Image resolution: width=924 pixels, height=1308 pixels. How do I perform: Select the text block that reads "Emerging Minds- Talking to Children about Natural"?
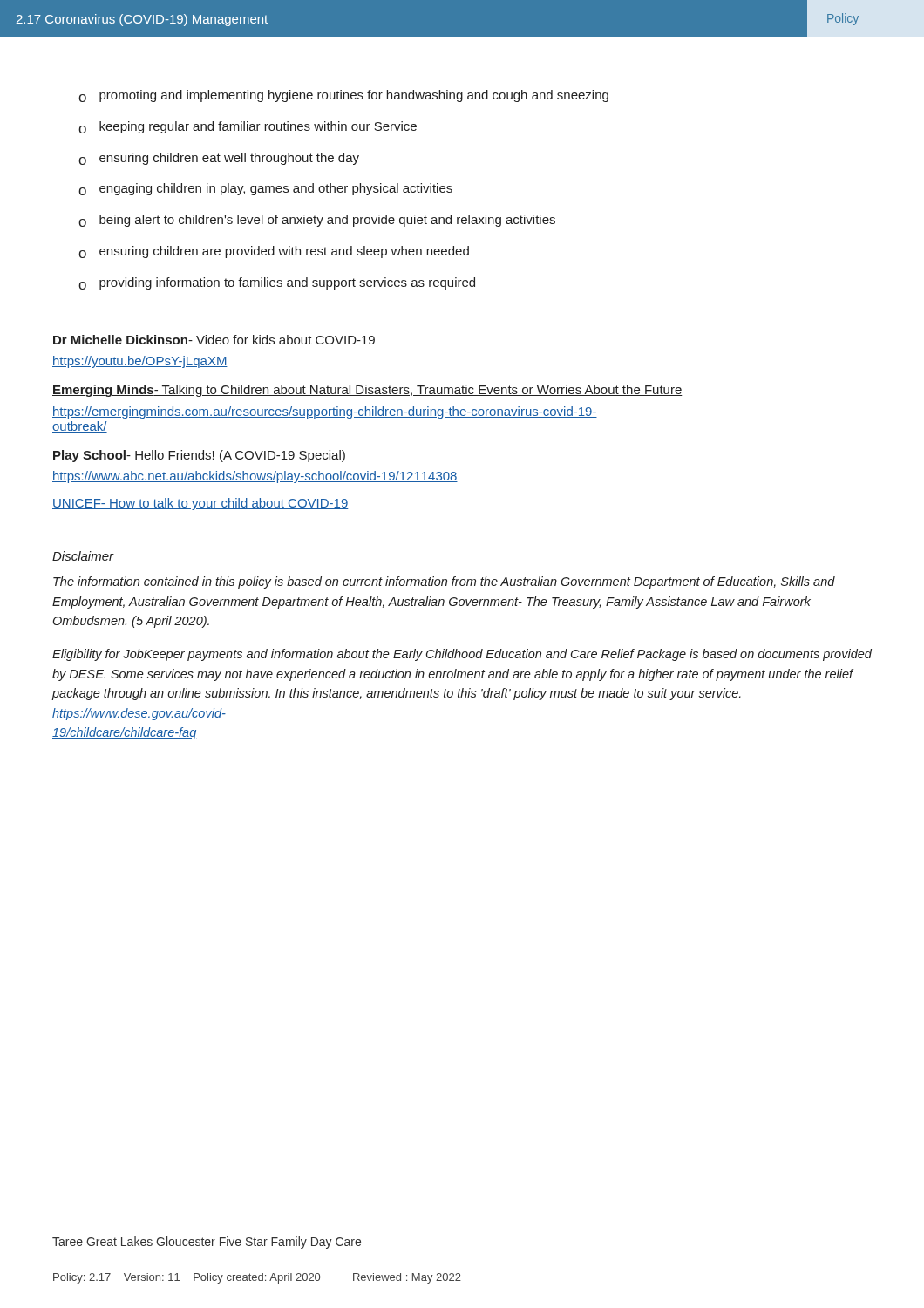pos(367,389)
